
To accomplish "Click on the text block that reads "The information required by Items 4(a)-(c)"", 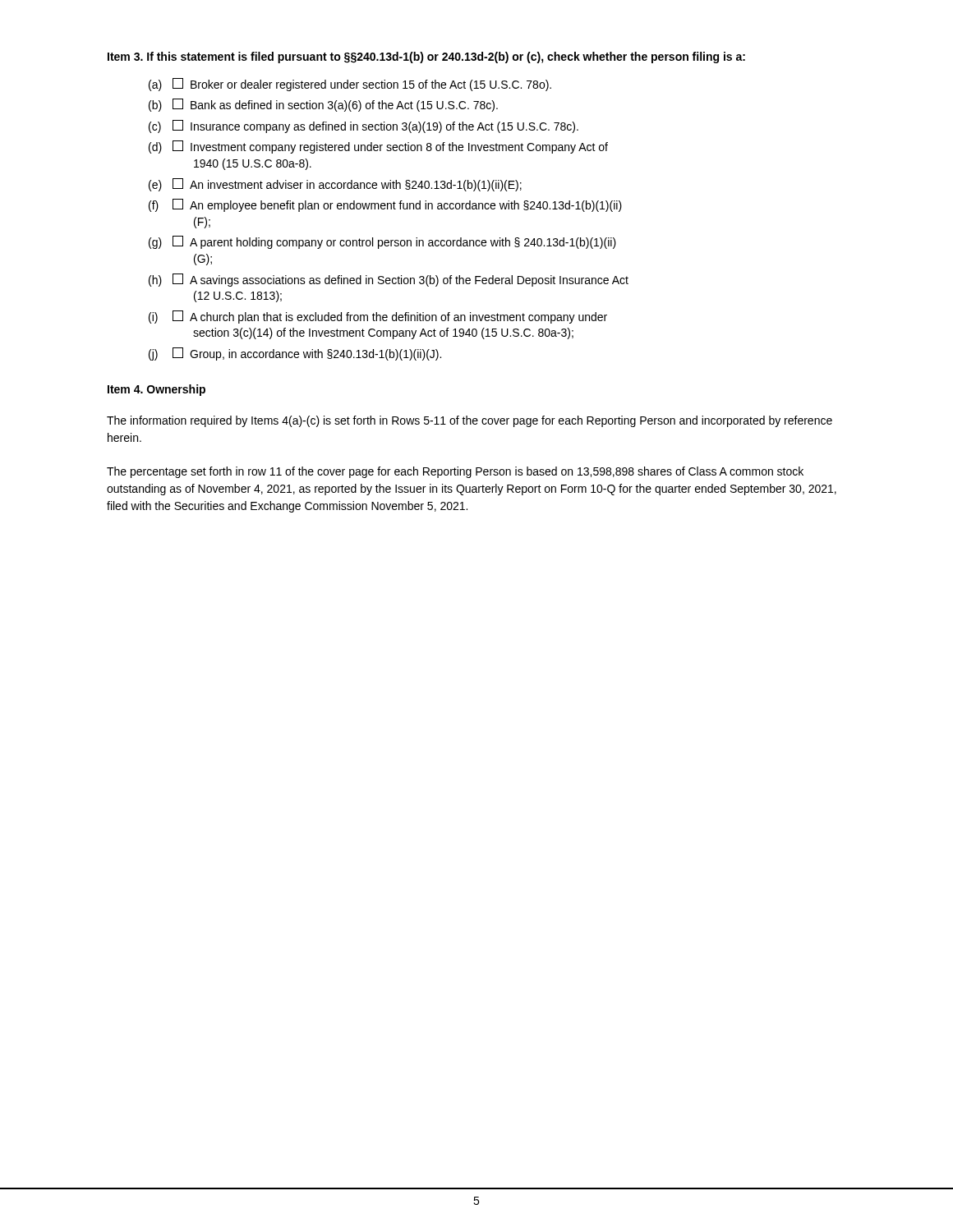I will click(x=470, y=429).
